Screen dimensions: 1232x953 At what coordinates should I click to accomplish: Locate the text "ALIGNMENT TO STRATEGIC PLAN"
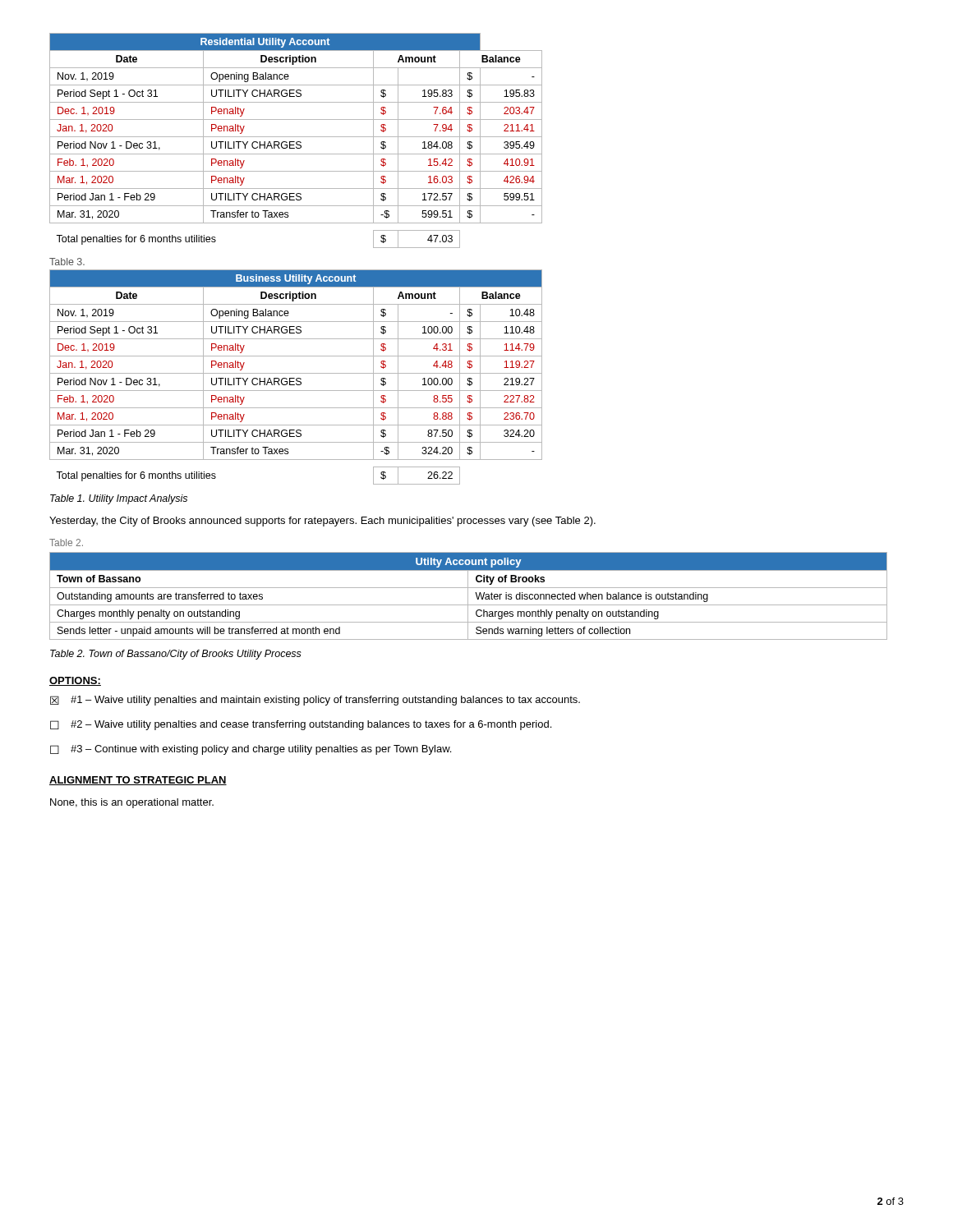coord(138,779)
